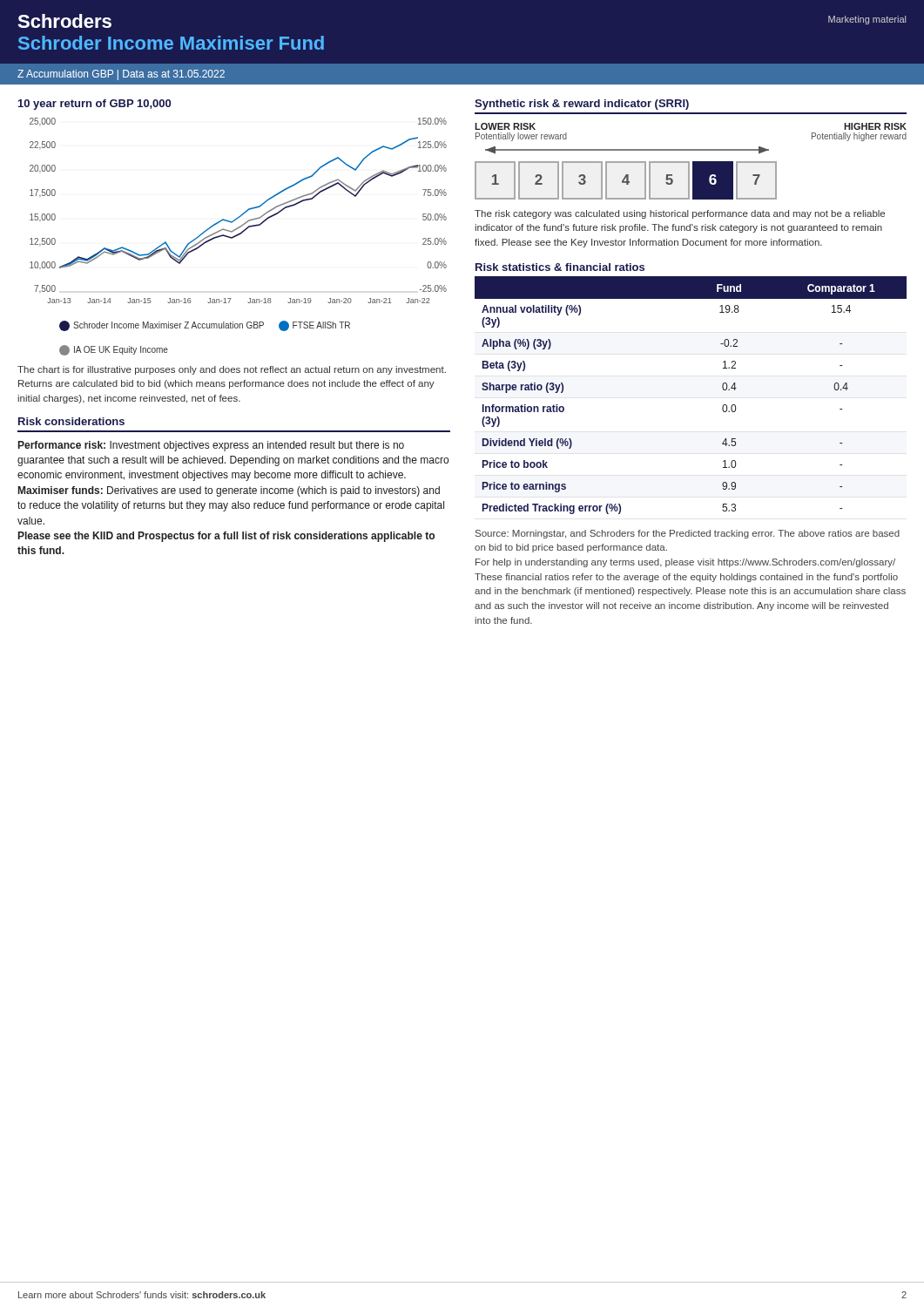This screenshot has height=1307, width=924.
Task: Find the section header with the text "10 year return of GBP"
Action: (94, 103)
